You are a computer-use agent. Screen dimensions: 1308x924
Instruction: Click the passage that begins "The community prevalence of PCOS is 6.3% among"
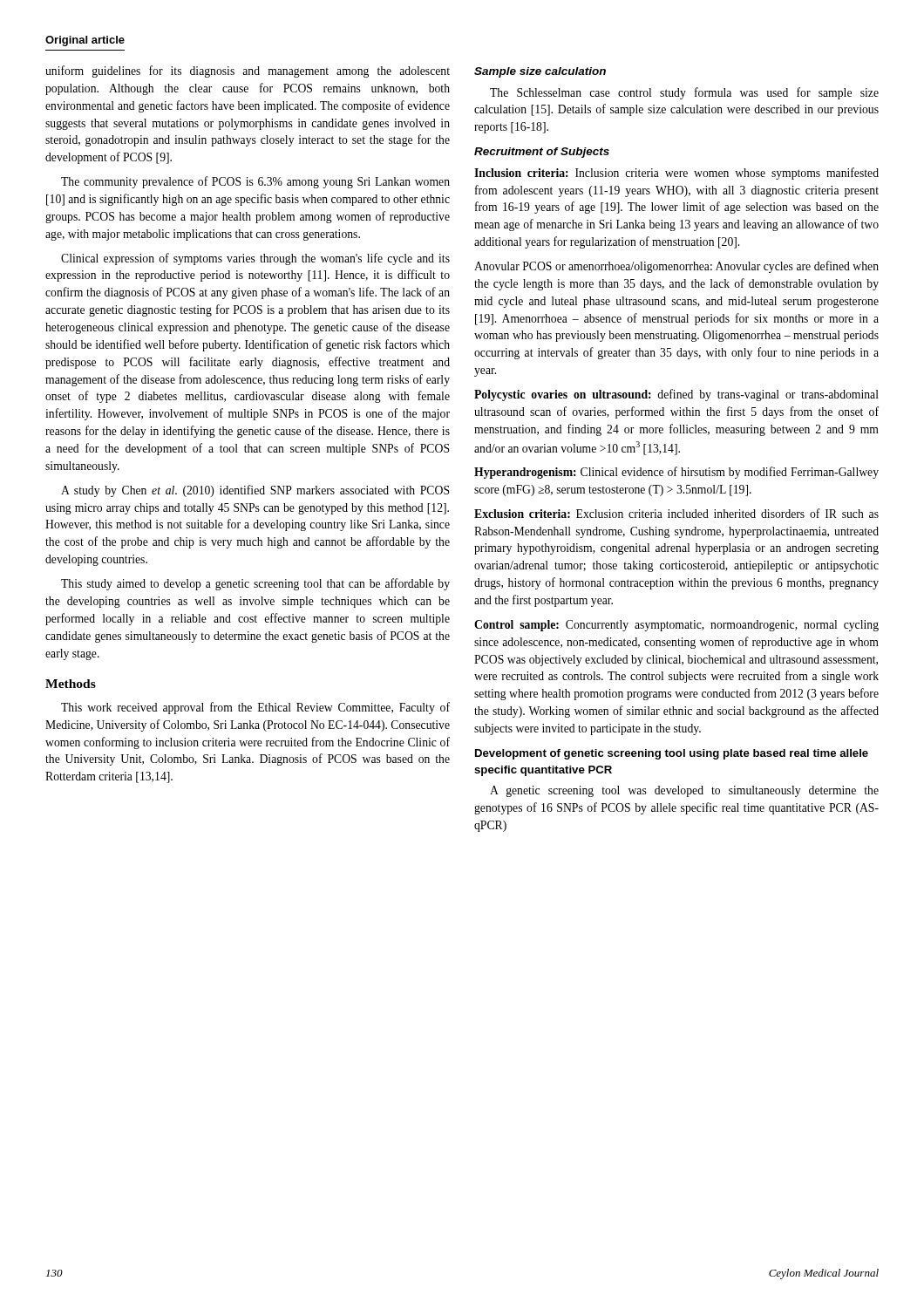pyautogui.click(x=248, y=208)
